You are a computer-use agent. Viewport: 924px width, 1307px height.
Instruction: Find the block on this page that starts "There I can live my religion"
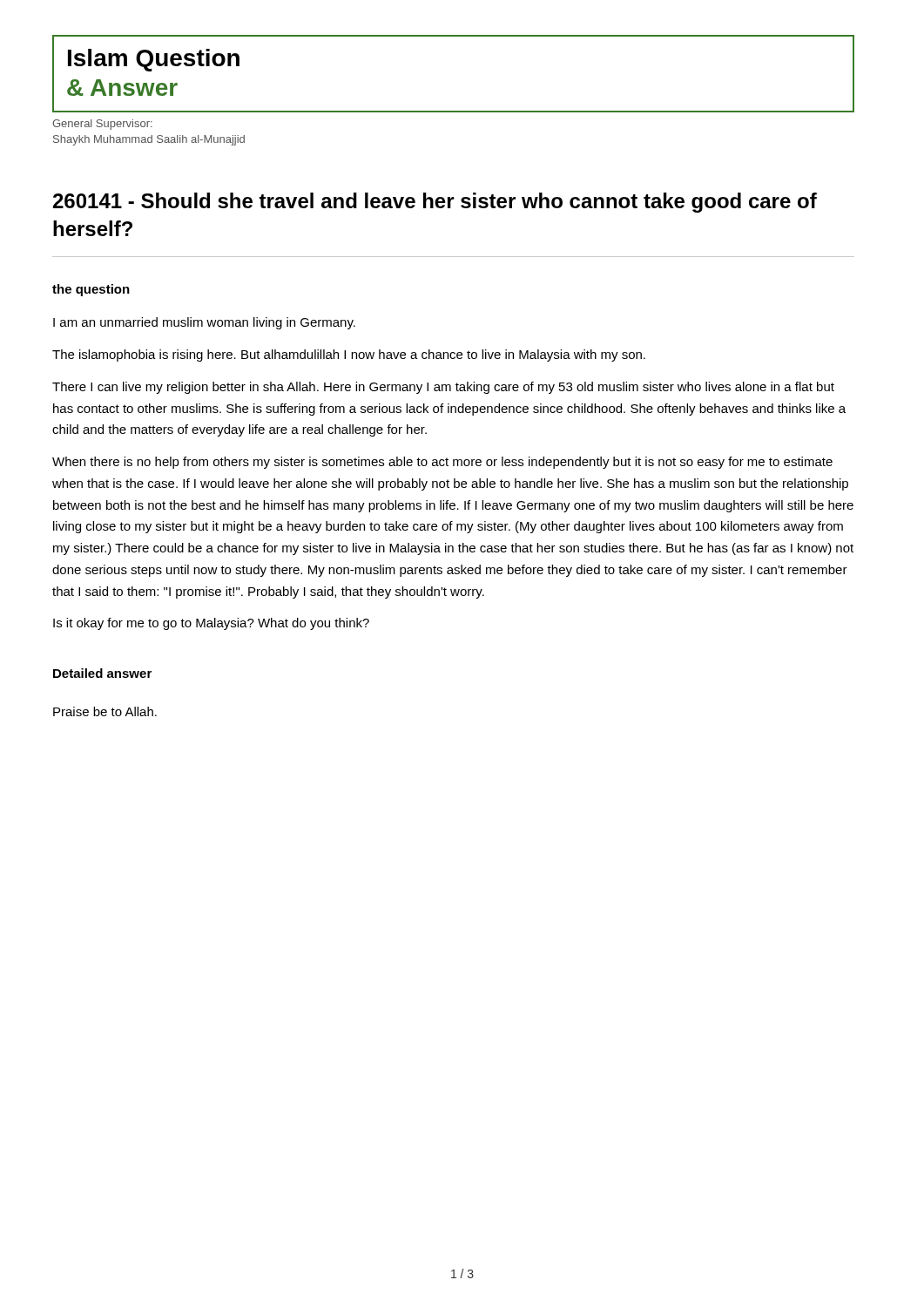tap(449, 408)
